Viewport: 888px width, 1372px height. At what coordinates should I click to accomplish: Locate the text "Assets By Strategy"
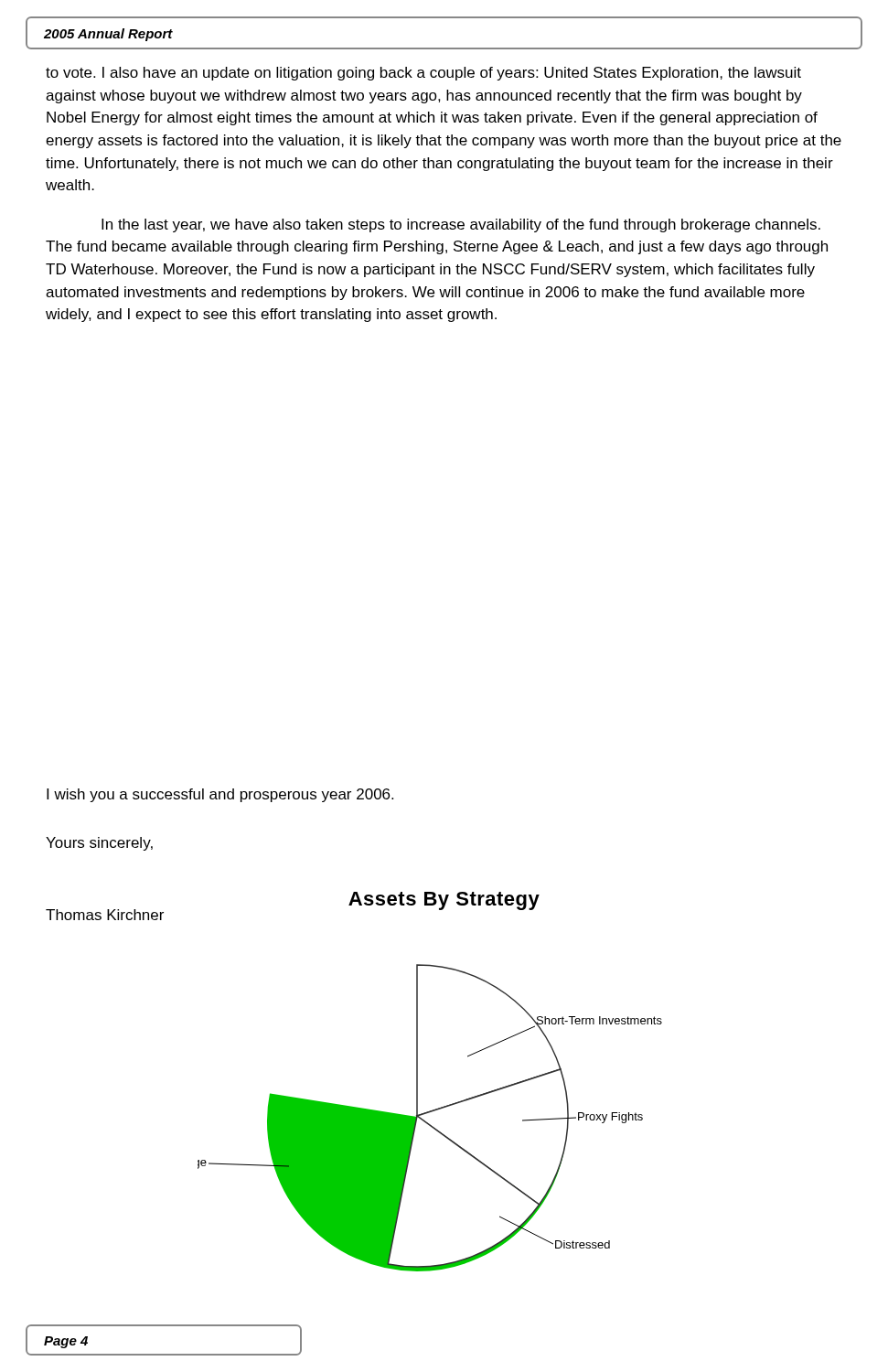(444, 899)
